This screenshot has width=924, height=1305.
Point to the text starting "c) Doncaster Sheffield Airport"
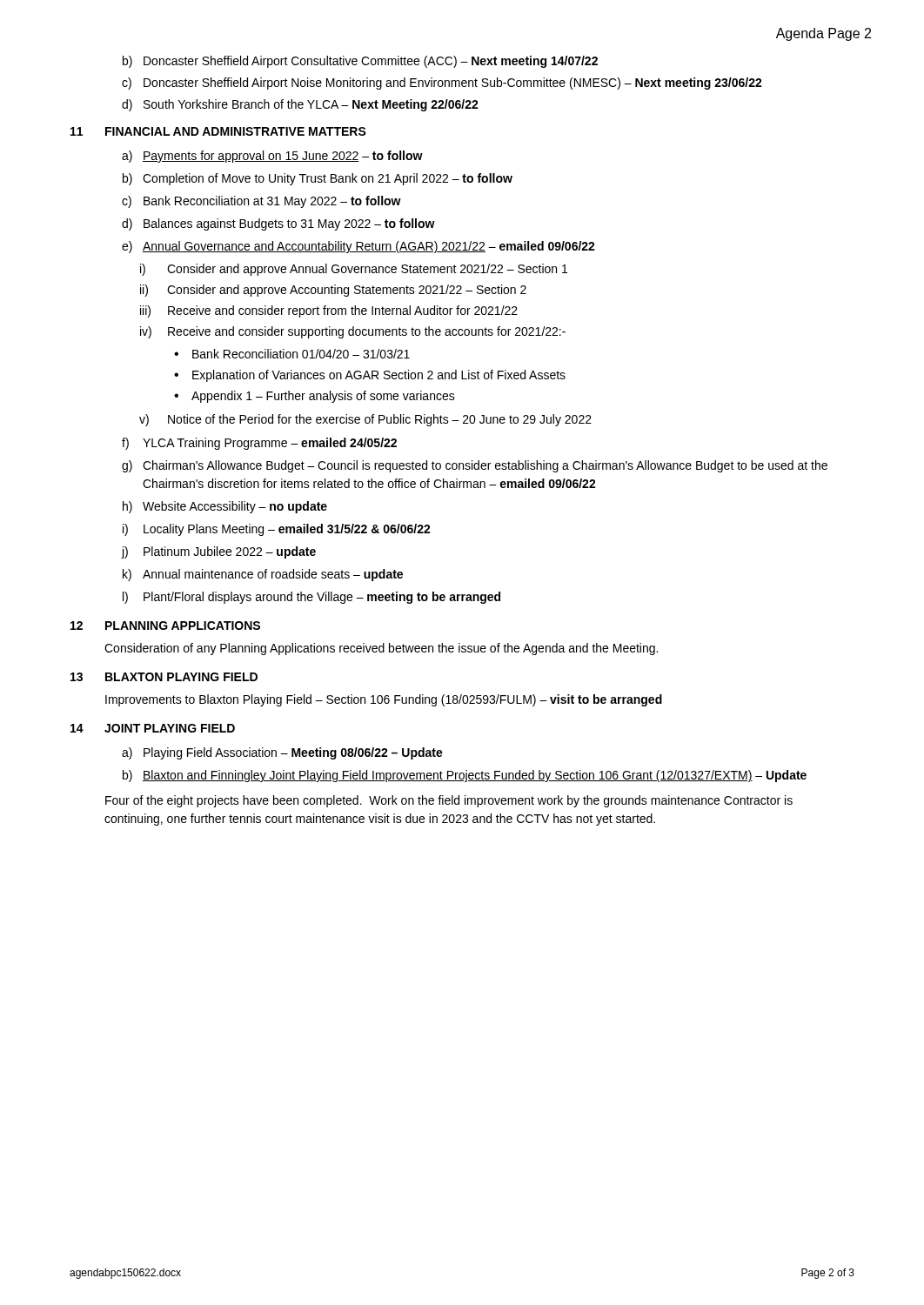coord(442,83)
